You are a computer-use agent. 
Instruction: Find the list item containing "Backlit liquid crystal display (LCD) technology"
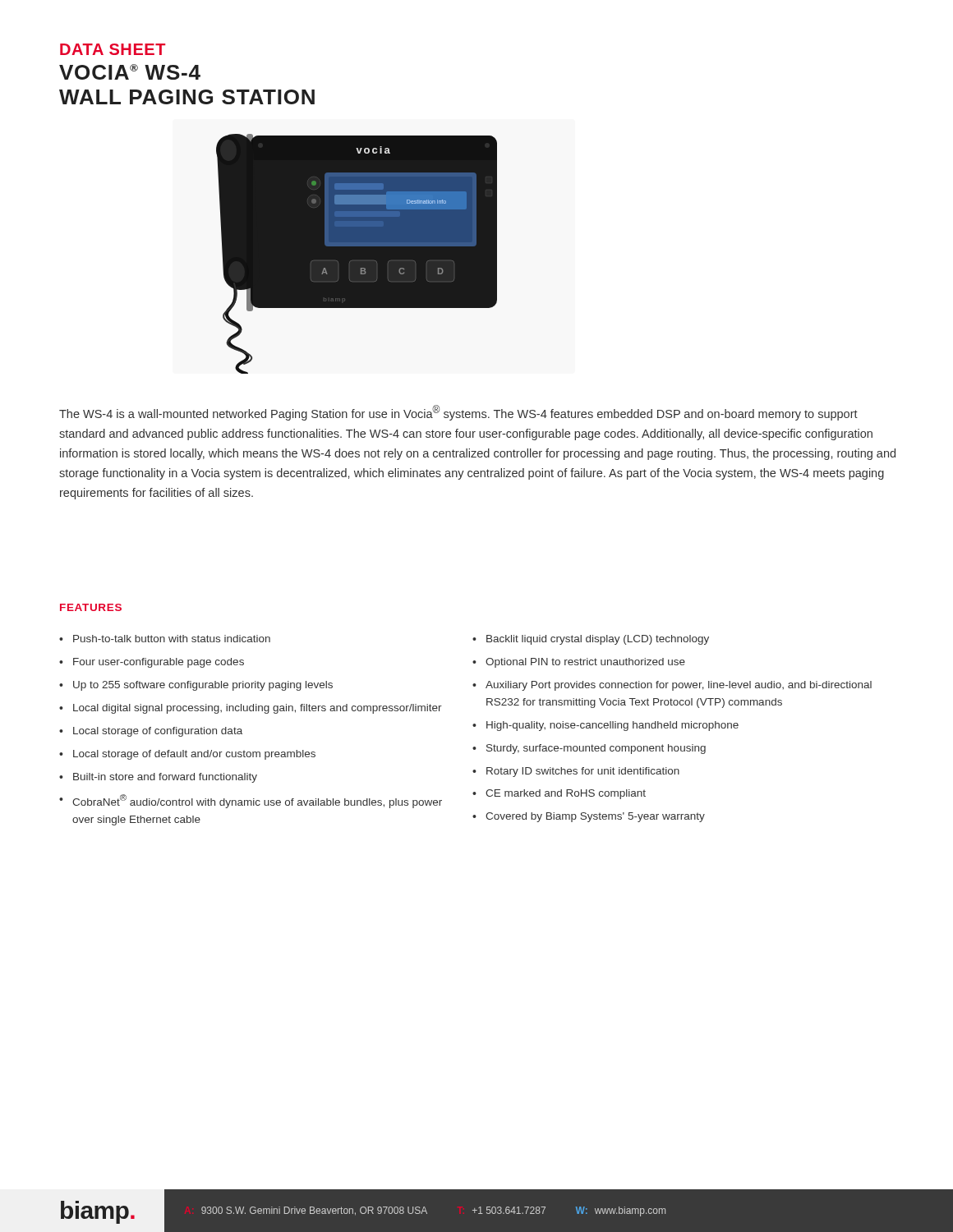click(597, 639)
